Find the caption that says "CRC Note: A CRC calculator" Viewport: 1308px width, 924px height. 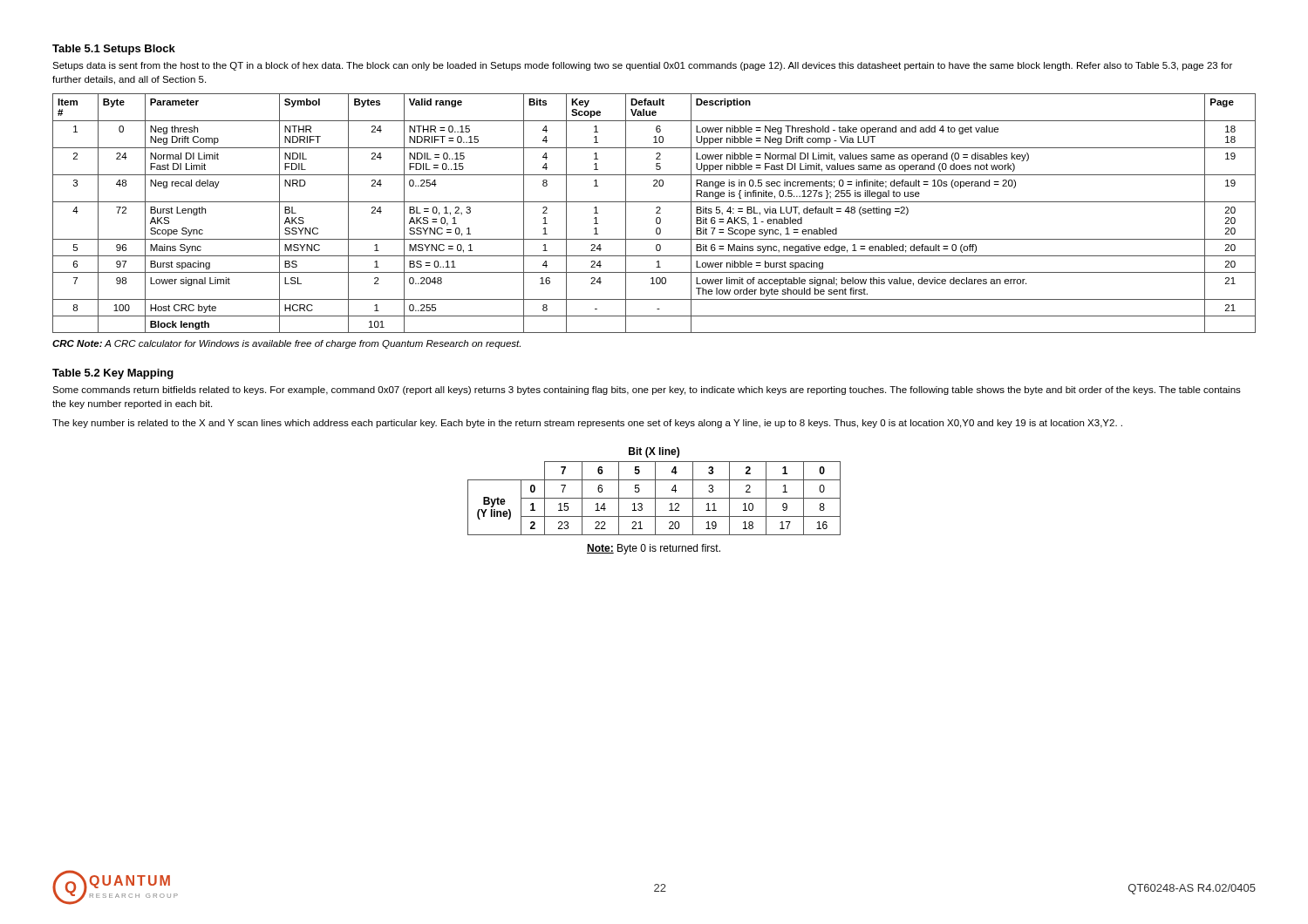tap(287, 344)
